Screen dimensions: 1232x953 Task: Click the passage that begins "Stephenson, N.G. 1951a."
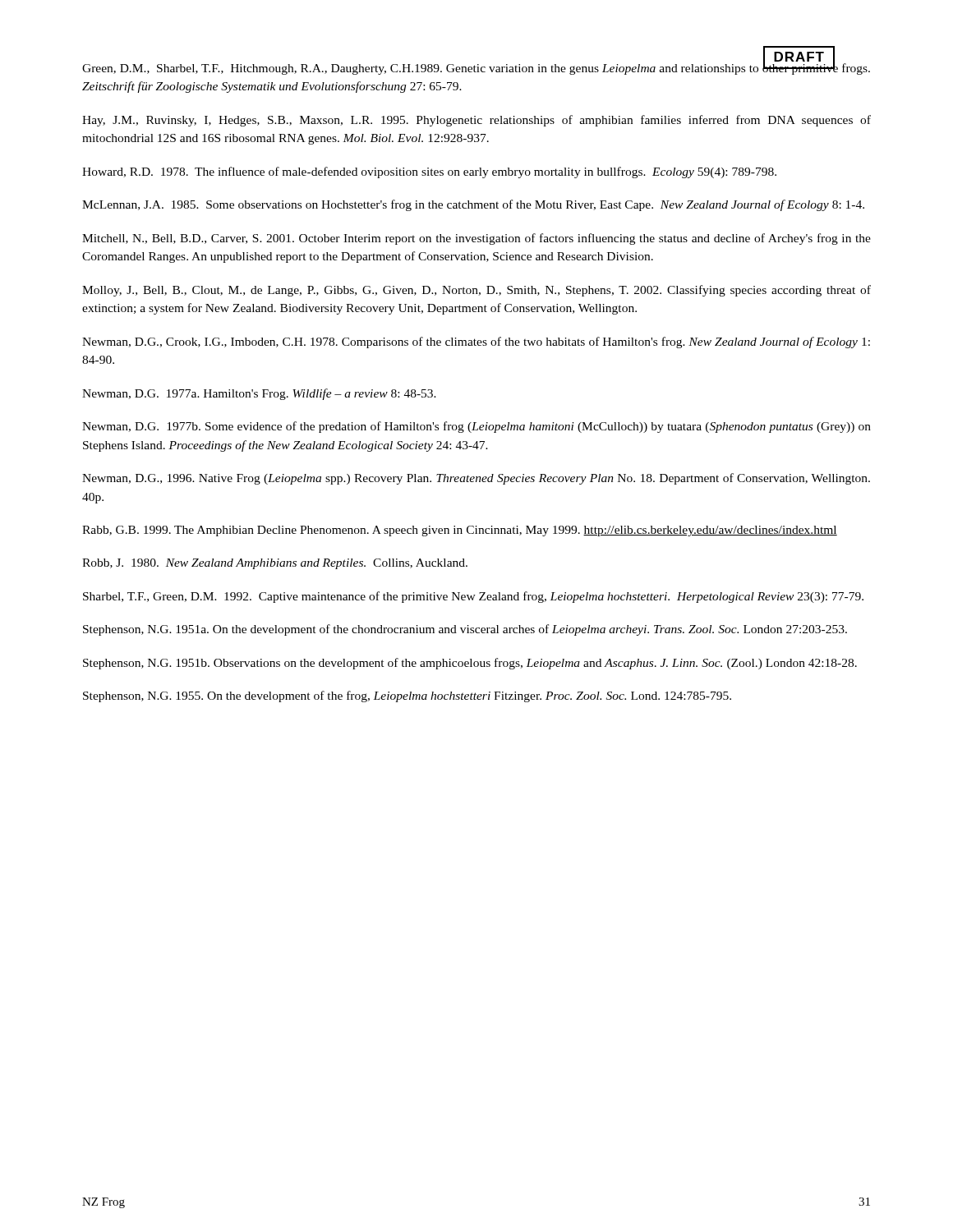pos(465,629)
